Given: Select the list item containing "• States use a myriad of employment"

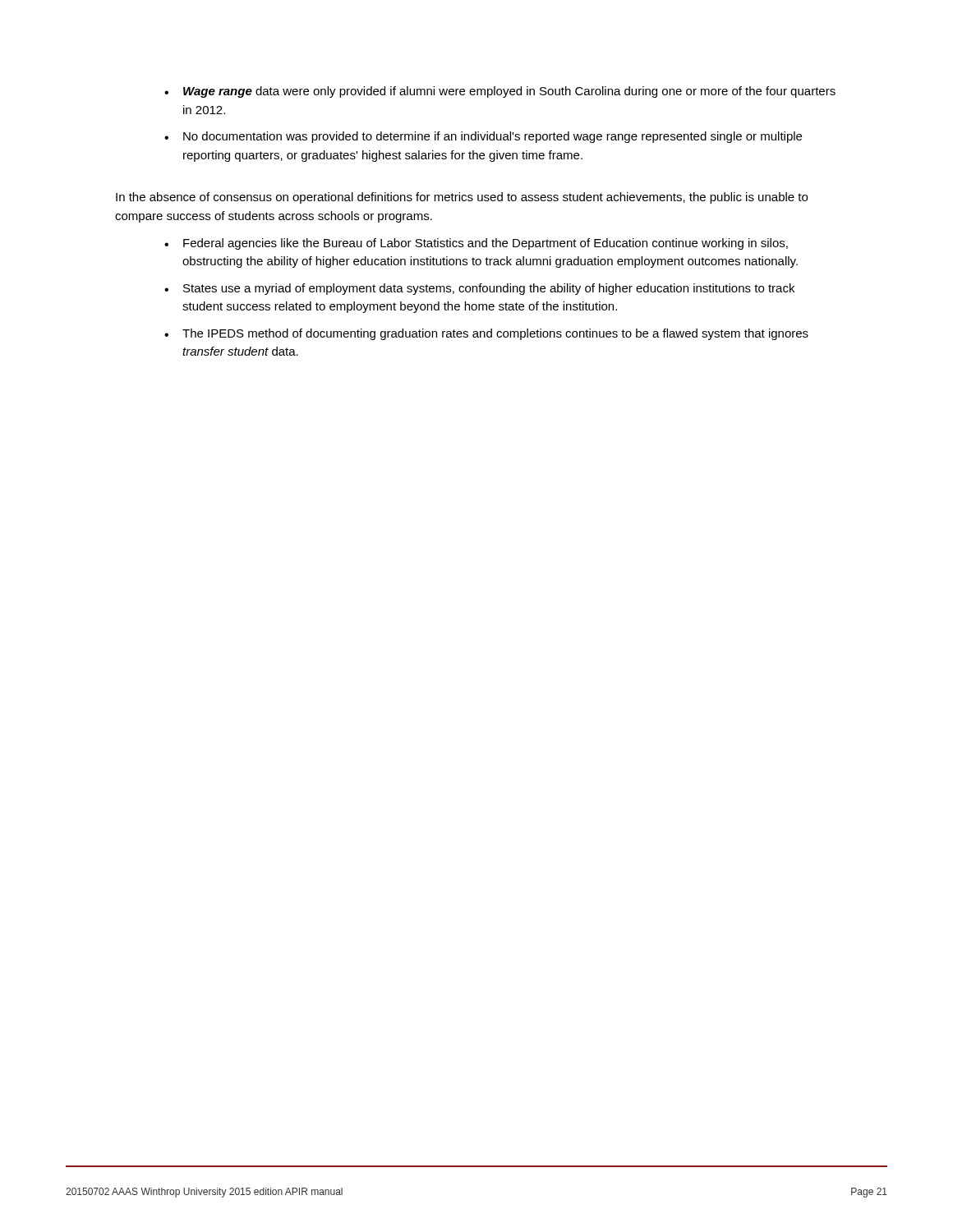Looking at the screenshot, I should point(501,297).
